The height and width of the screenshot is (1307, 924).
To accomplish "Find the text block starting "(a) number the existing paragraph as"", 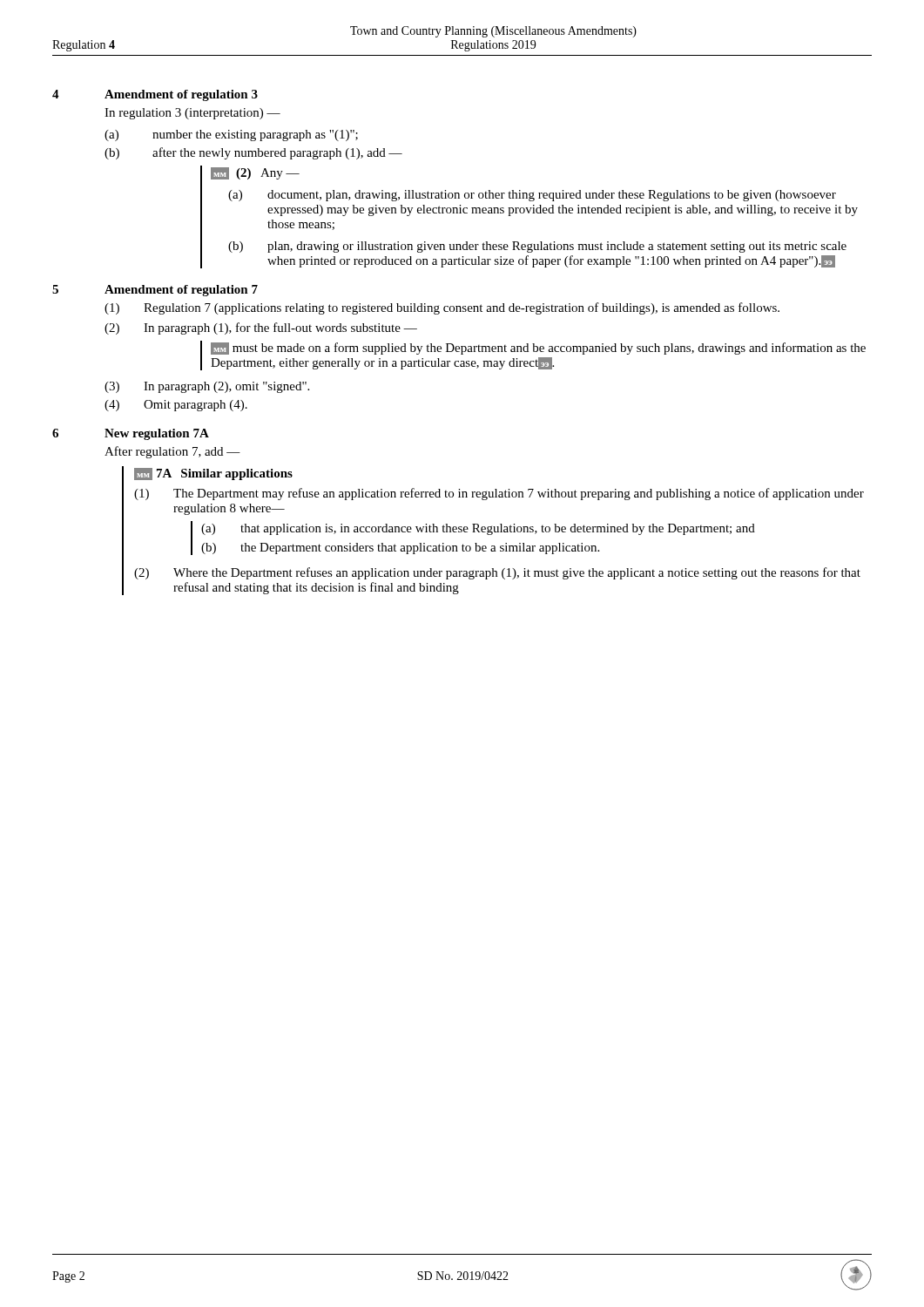I will (x=231, y=135).
